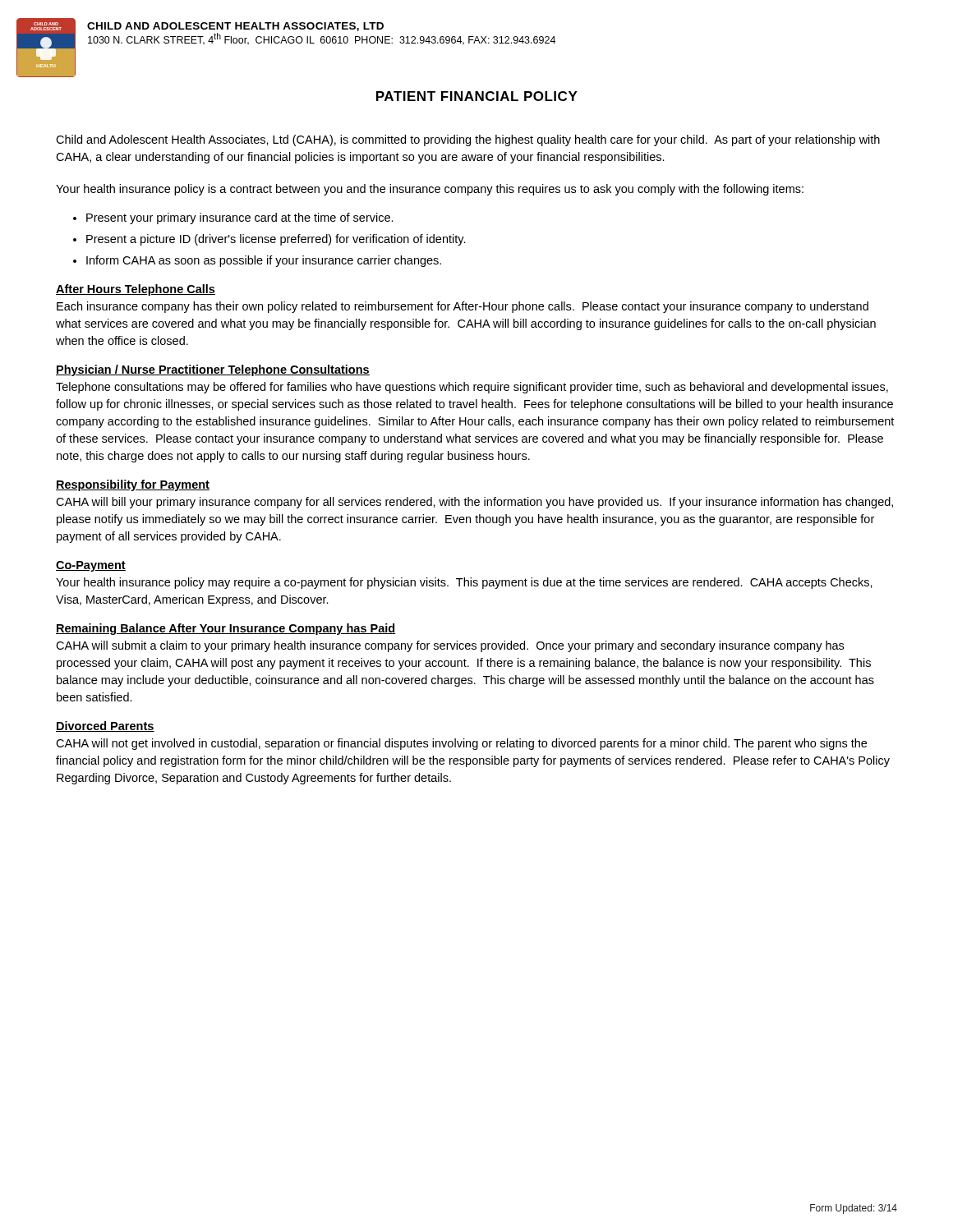Locate the section header with the text "Divorced Parents"
This screenshot has height=1232, width=953.
[105, 726]
